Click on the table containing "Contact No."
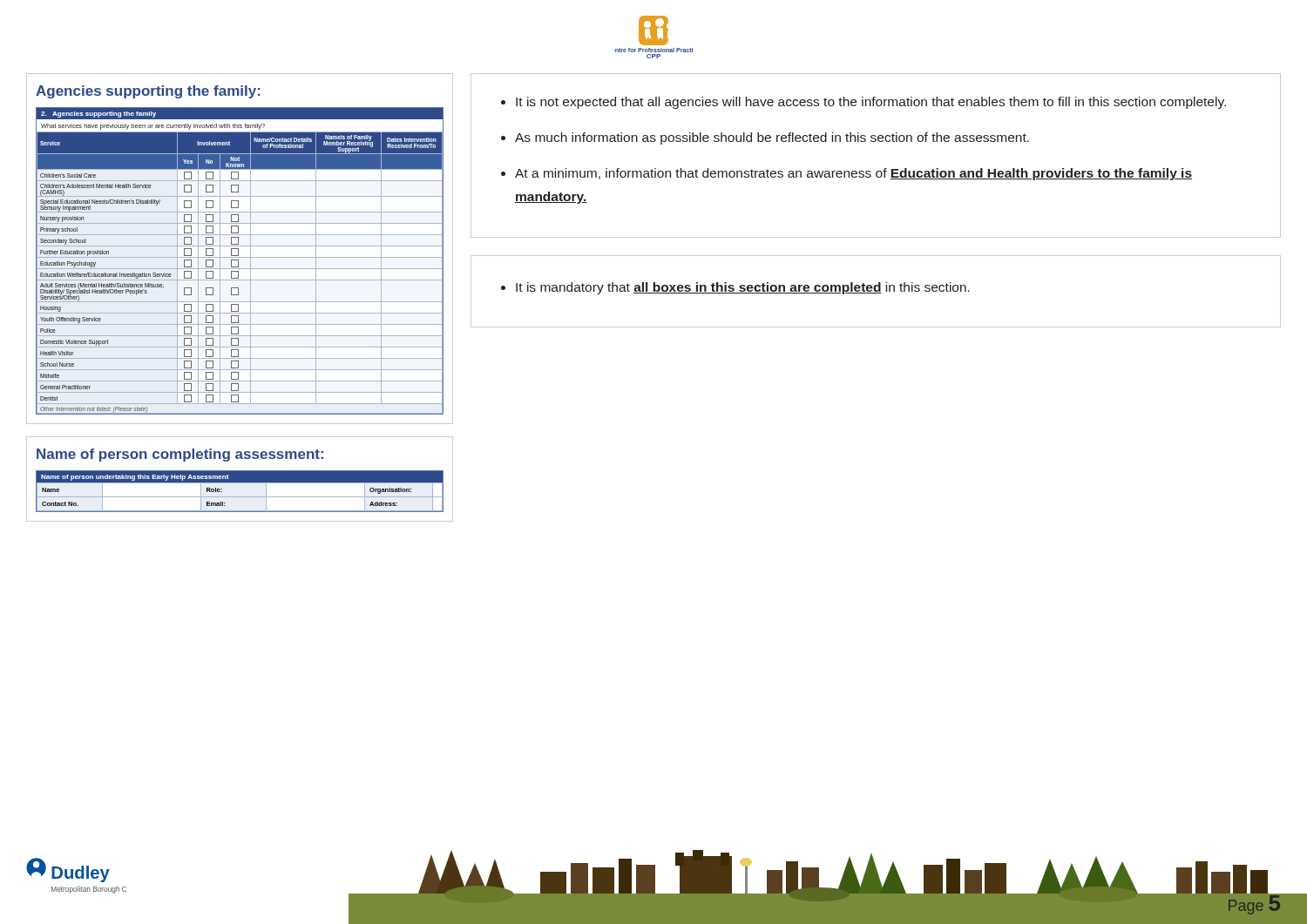The height and width of the screenshot is (924, 1307). pos(240,497)
